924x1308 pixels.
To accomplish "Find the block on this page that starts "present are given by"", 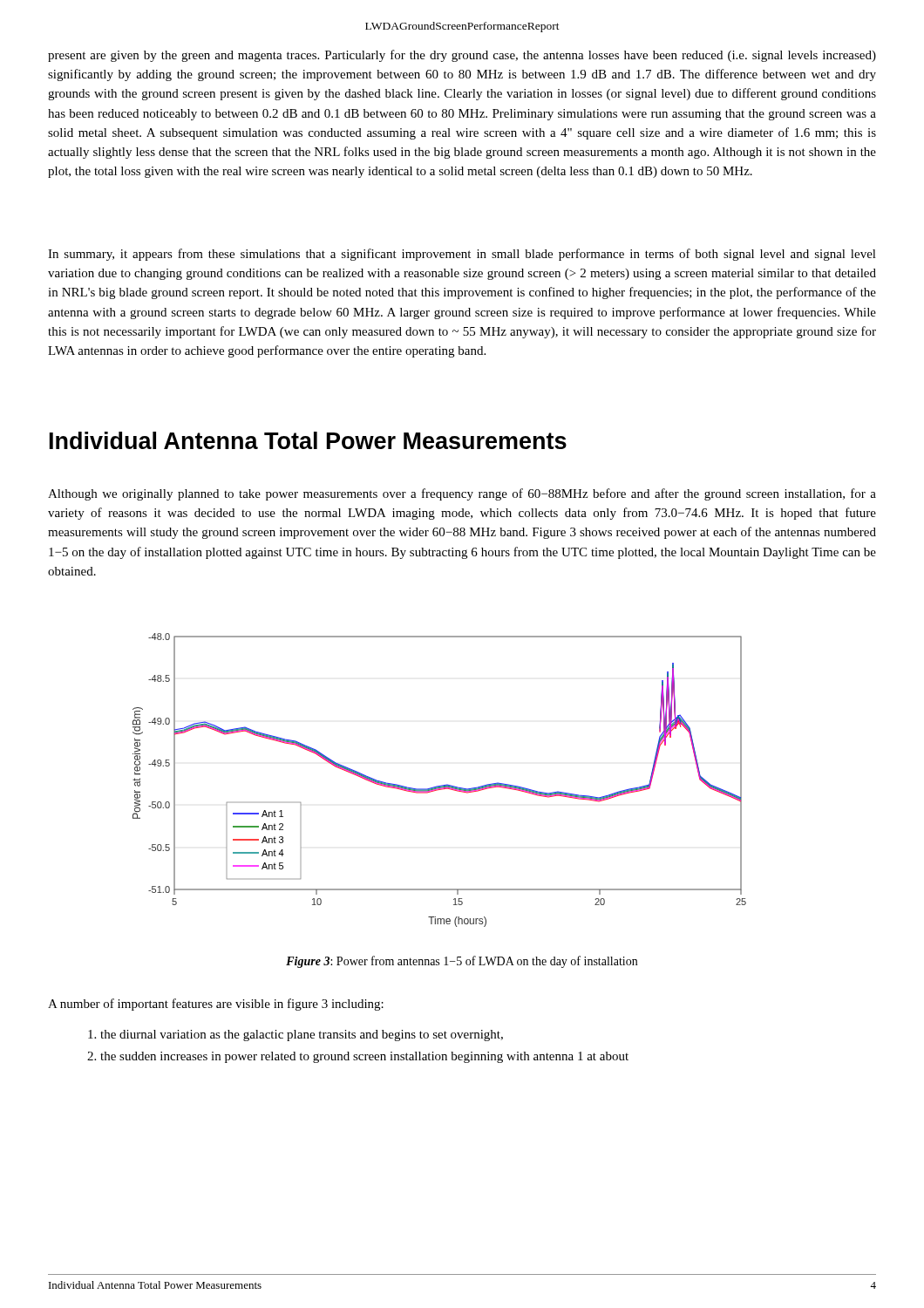I will tap(462, 113).
